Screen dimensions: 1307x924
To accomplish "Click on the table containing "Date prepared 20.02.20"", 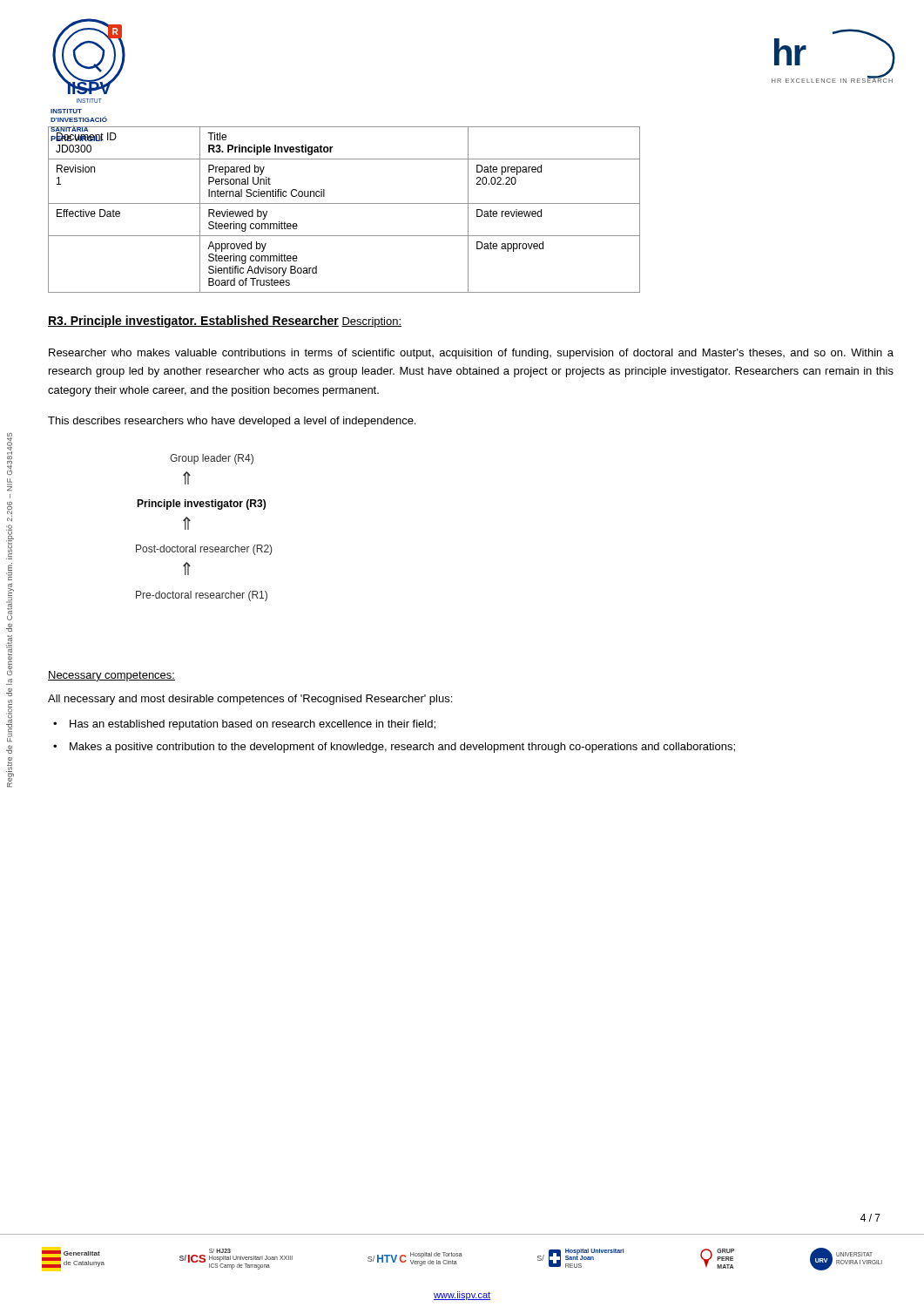I will tap(344, 222).
